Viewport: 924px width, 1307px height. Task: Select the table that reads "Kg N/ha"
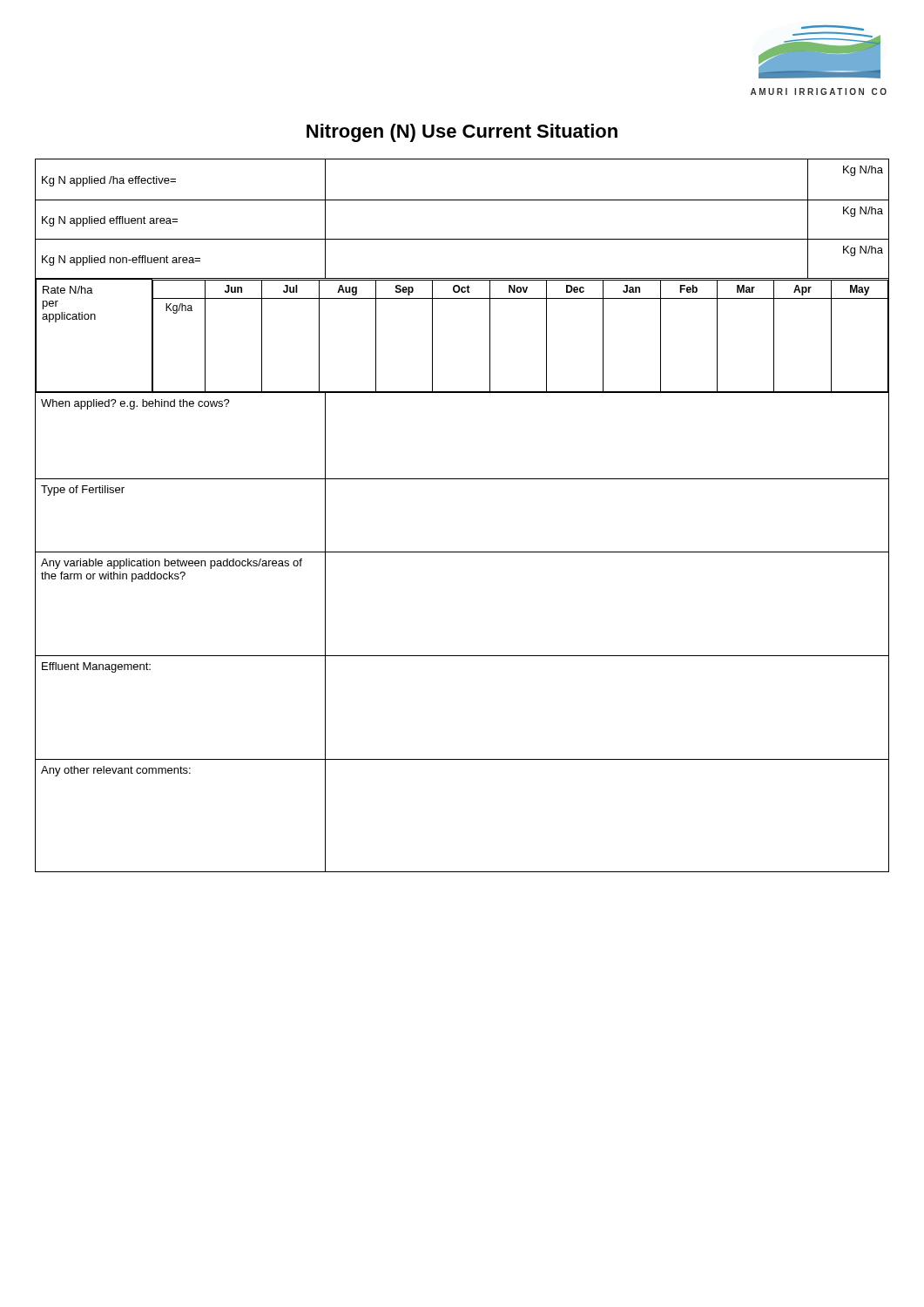coord(462,515)
